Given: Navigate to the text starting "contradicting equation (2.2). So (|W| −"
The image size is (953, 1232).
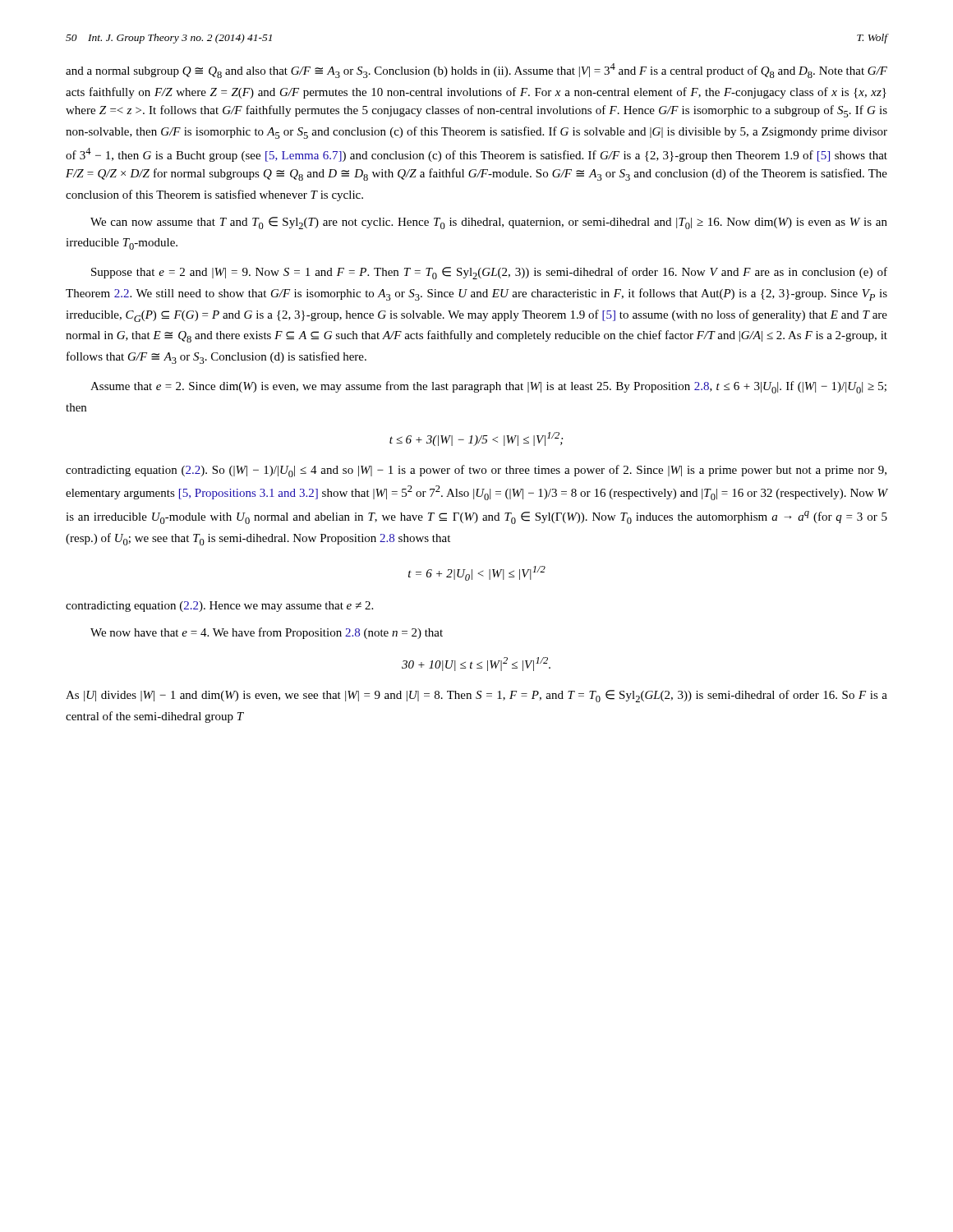Looking at the screenshot, I should coord(476,505).
